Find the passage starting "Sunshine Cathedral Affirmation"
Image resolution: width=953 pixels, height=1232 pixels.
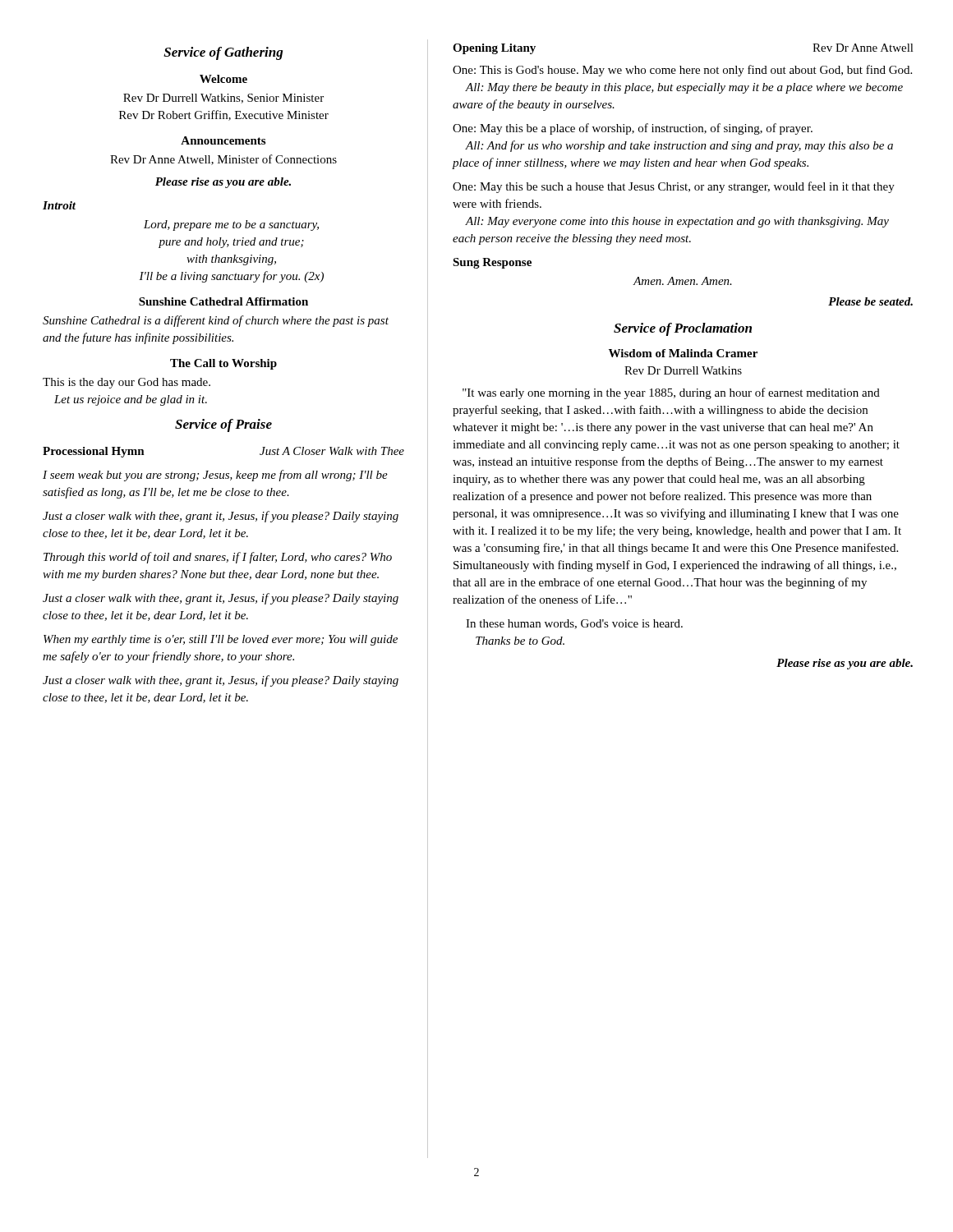point(223,301)
